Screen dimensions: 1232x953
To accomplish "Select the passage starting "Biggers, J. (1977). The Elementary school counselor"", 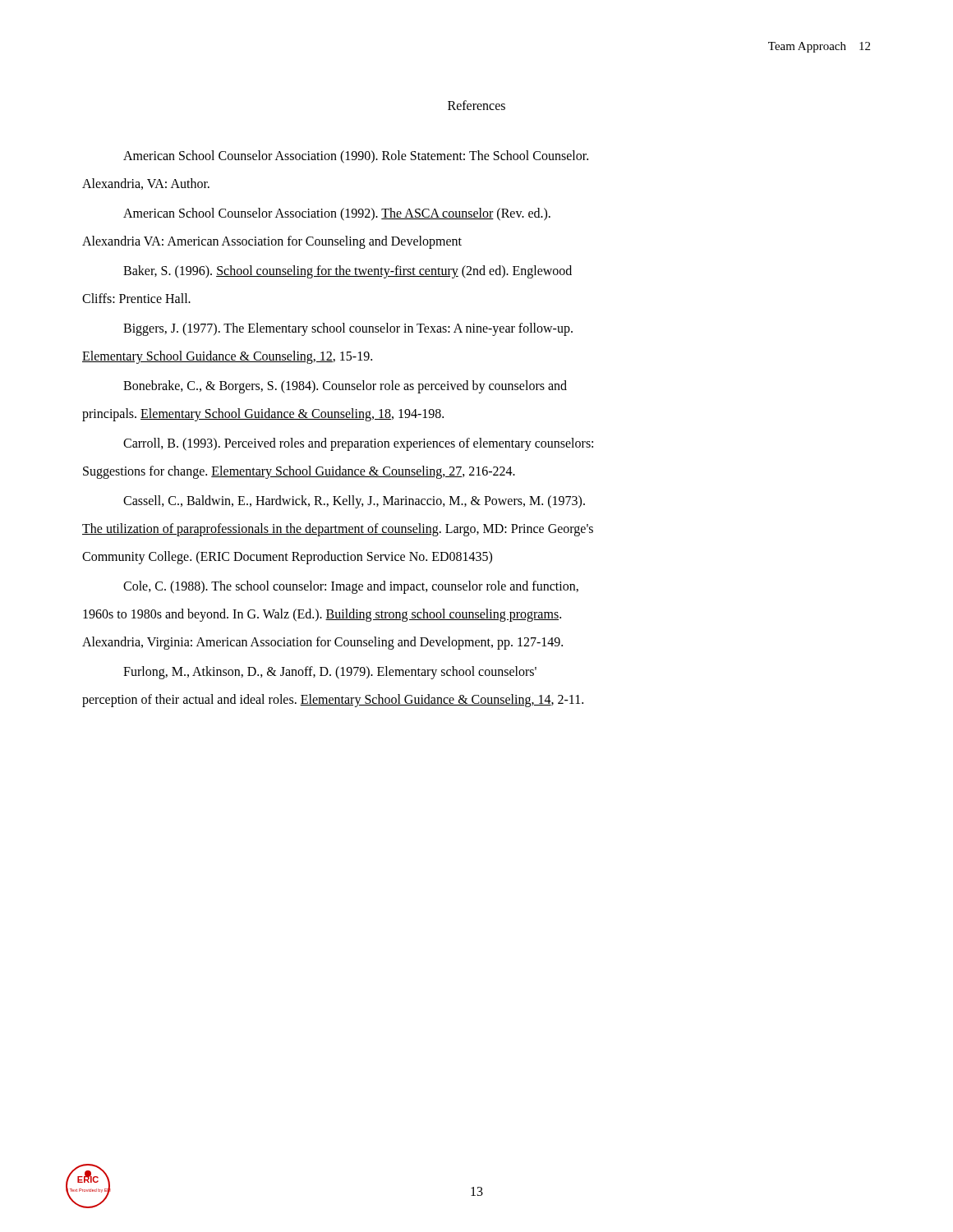I will click(x=476, y=342).
